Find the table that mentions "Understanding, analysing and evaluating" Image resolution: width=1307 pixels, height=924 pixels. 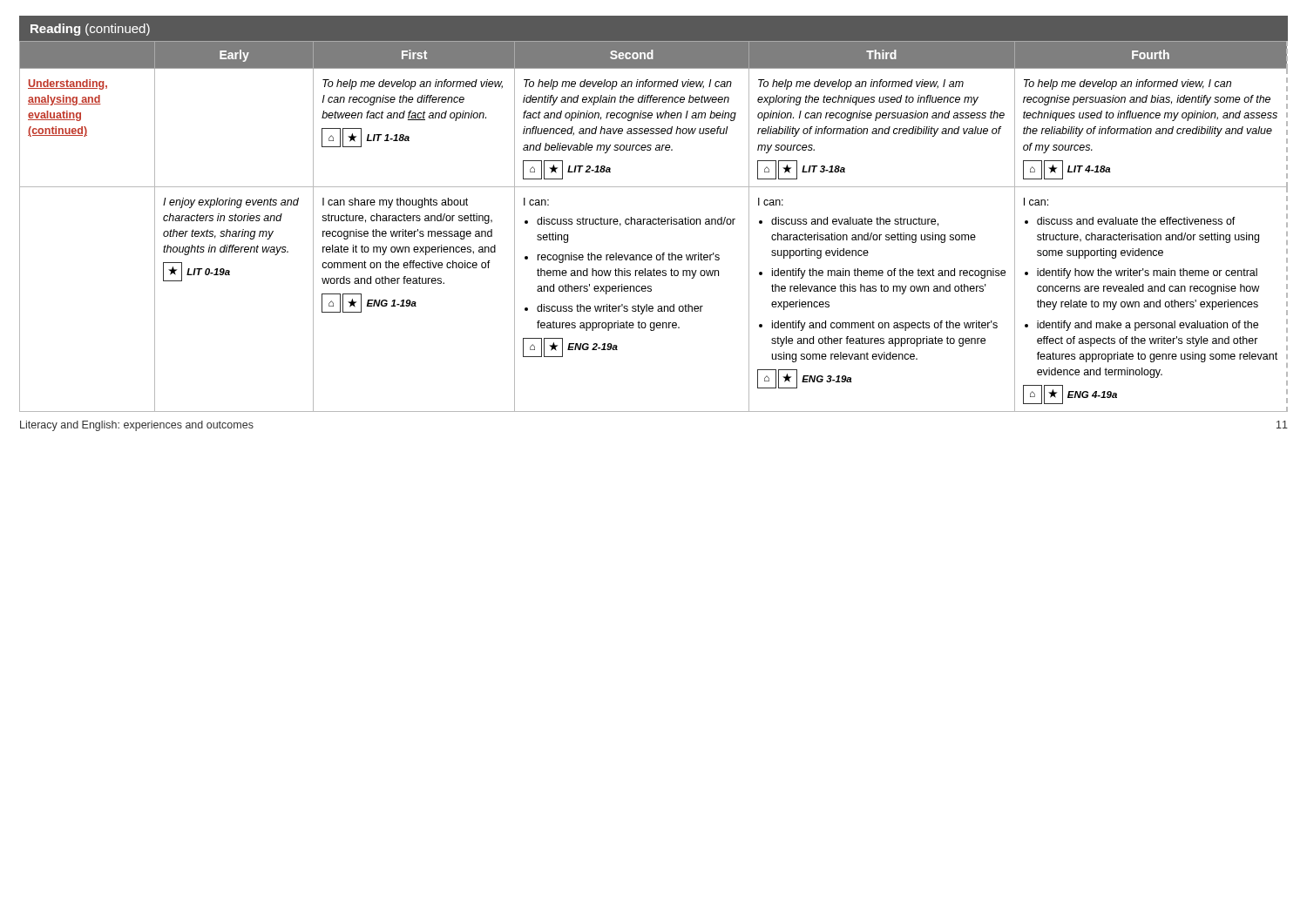tap(654, 226)
